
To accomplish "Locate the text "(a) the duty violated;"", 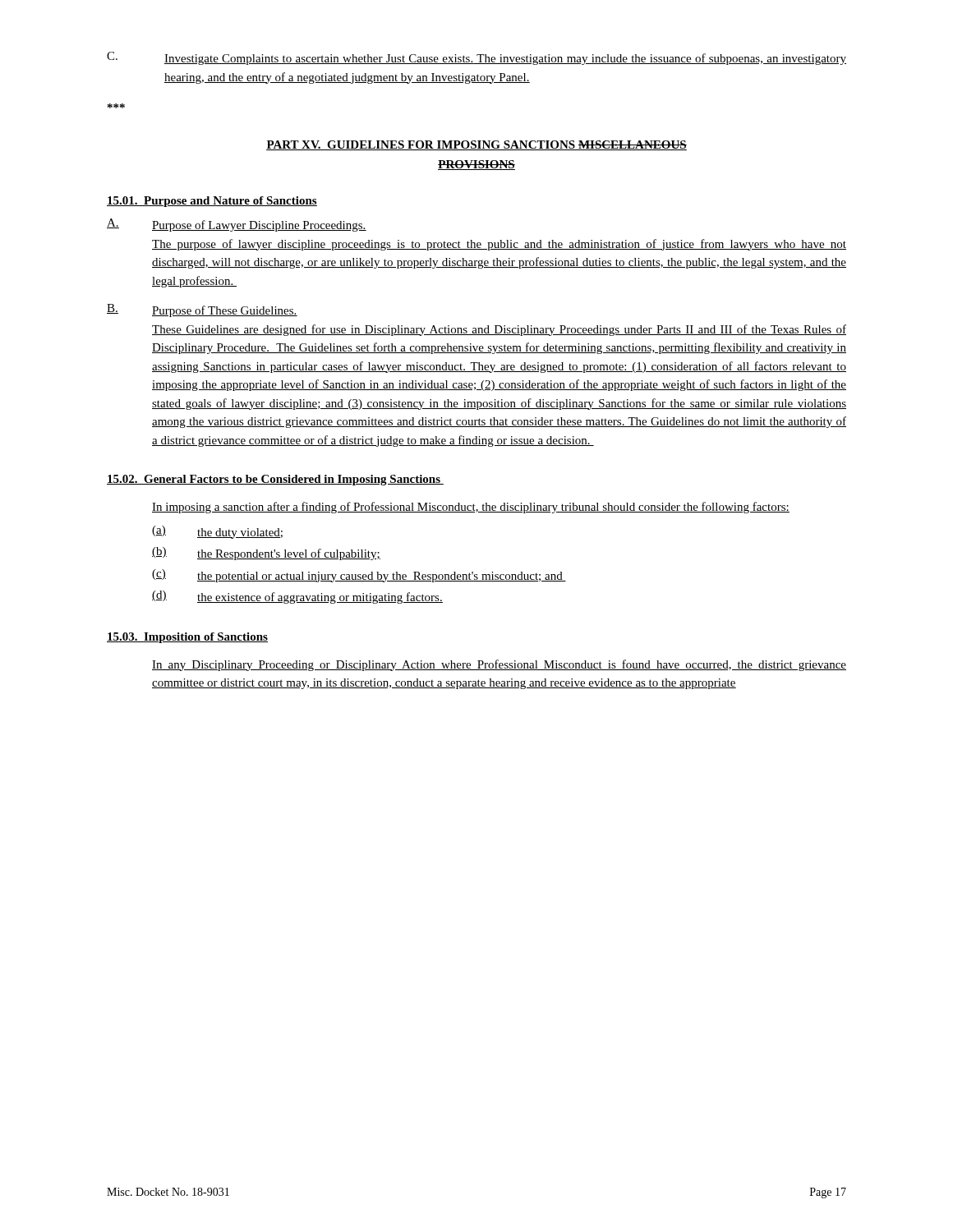I will point(217,532).
